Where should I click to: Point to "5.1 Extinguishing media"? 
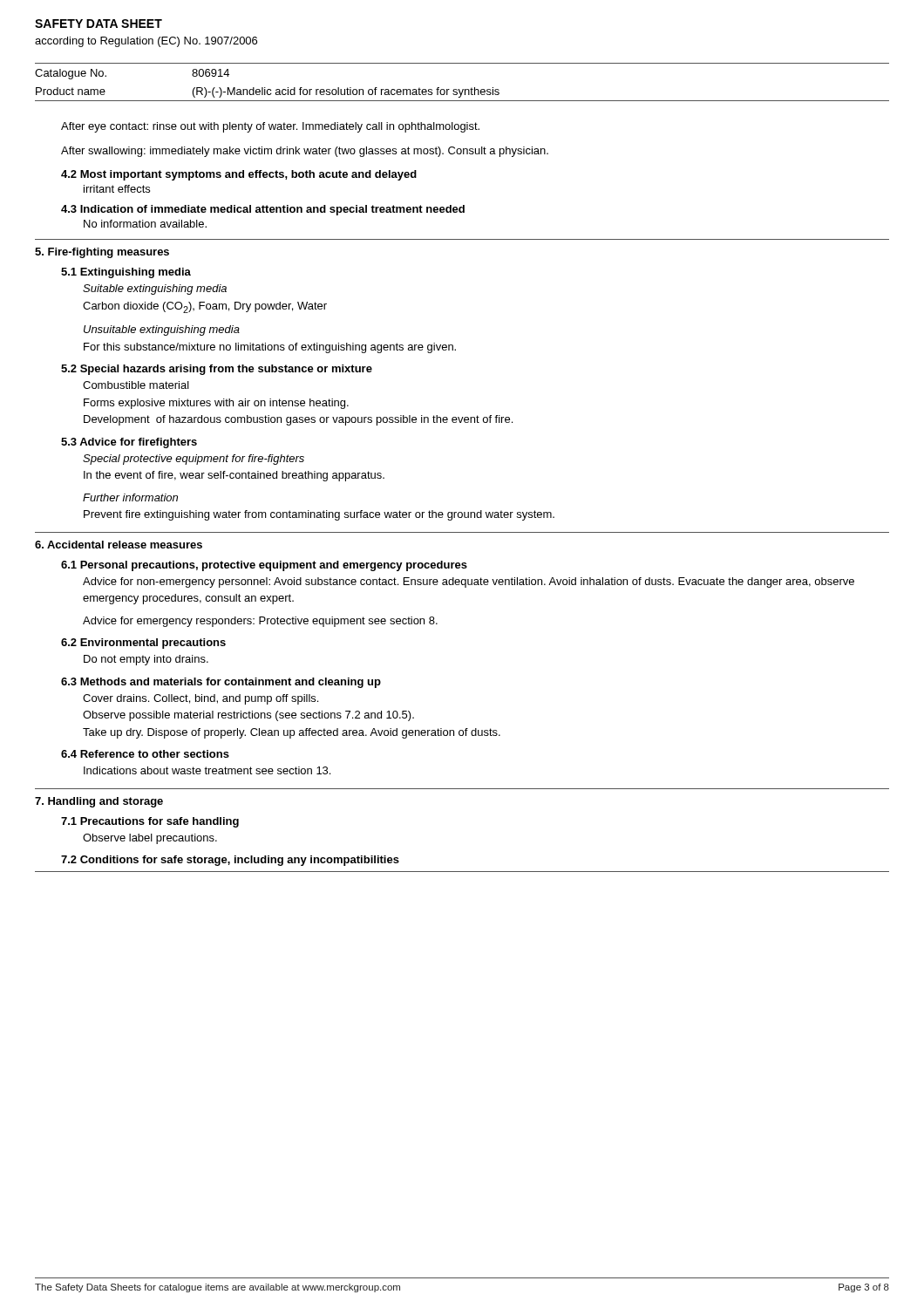point(126,272)
